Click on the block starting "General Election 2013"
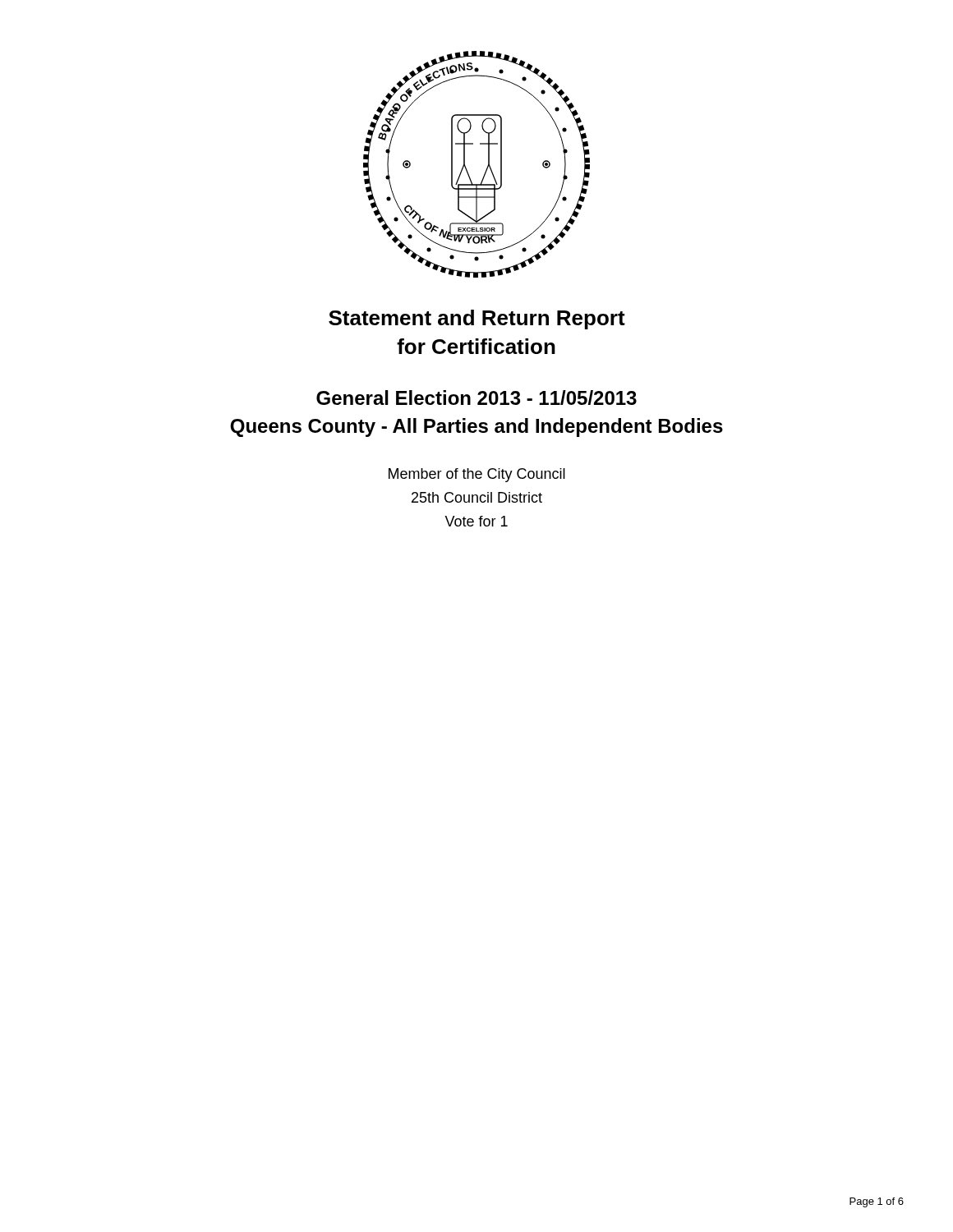 [476, 412]
